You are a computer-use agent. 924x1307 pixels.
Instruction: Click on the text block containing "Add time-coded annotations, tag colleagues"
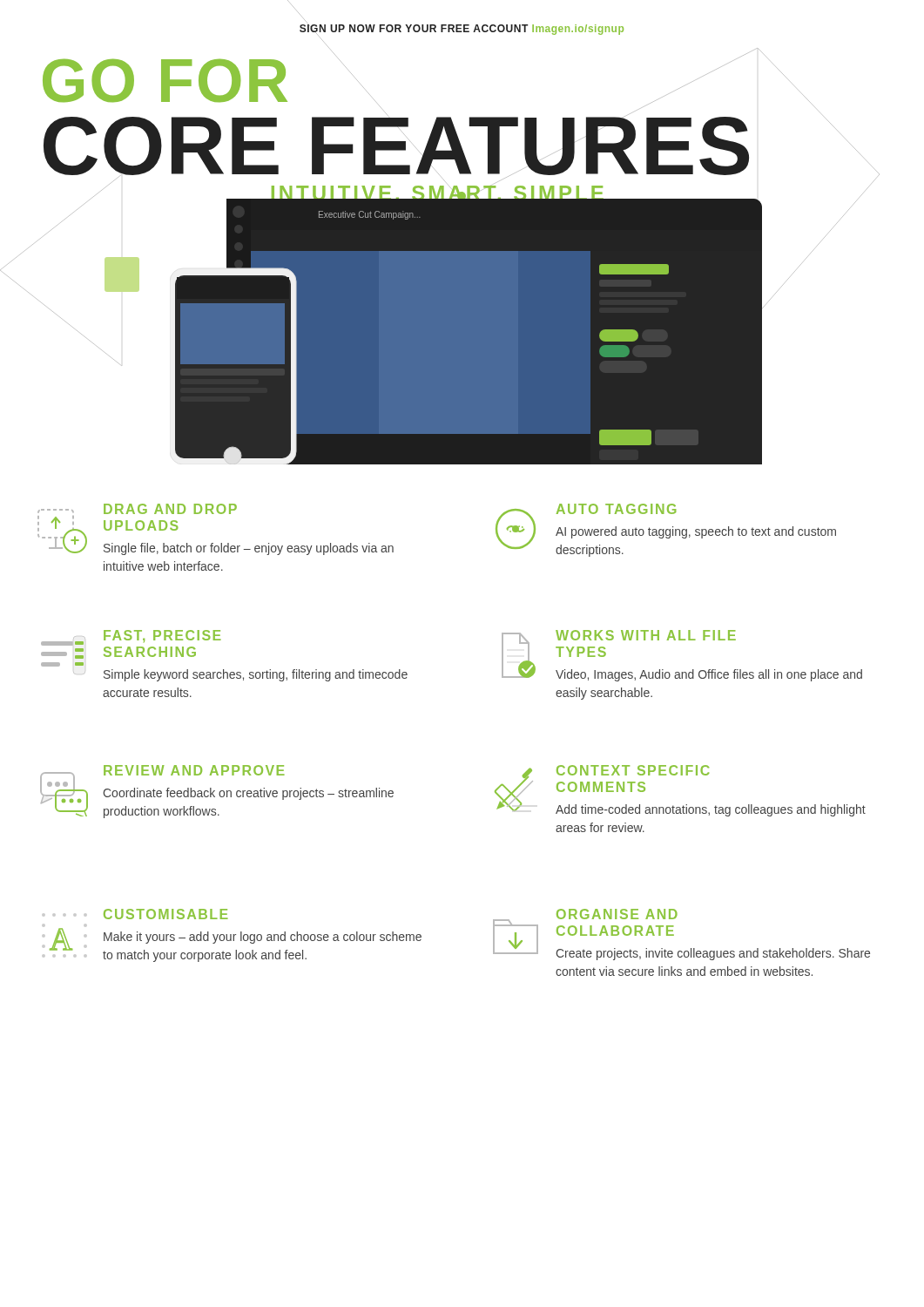711,819
